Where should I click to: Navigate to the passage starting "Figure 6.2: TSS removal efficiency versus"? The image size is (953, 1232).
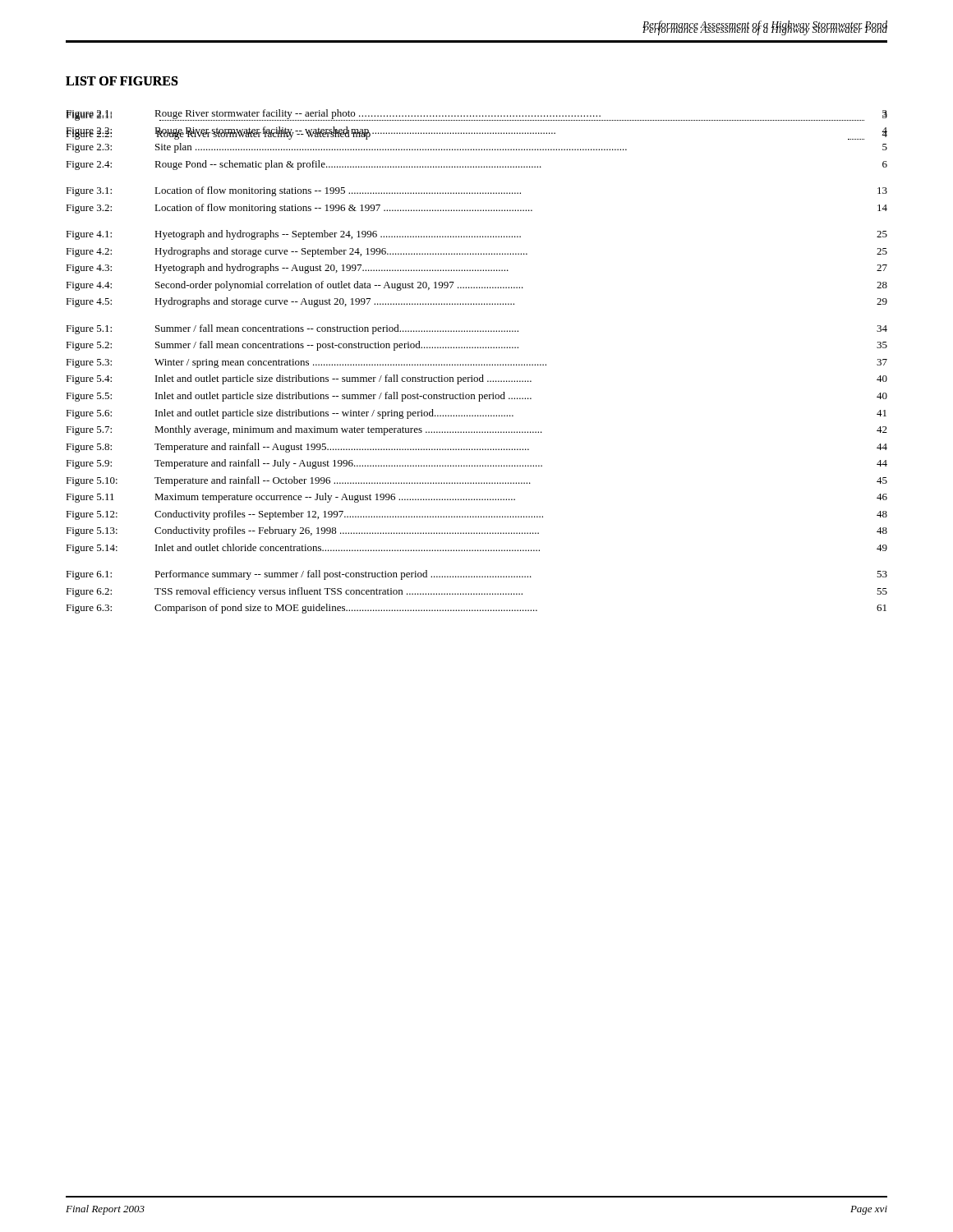[x=476, y=591]
